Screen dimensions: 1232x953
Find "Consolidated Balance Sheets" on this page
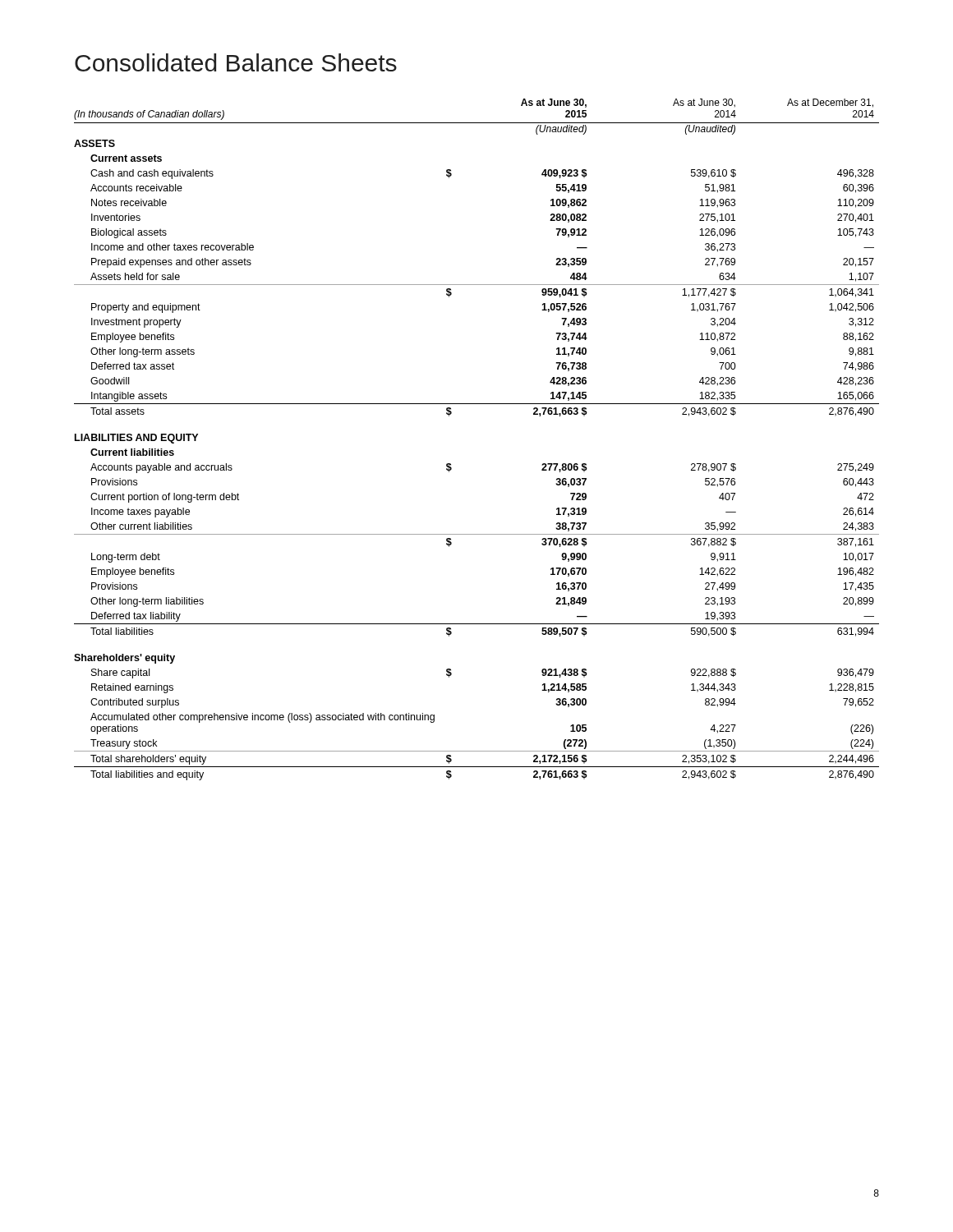(236, 63)
